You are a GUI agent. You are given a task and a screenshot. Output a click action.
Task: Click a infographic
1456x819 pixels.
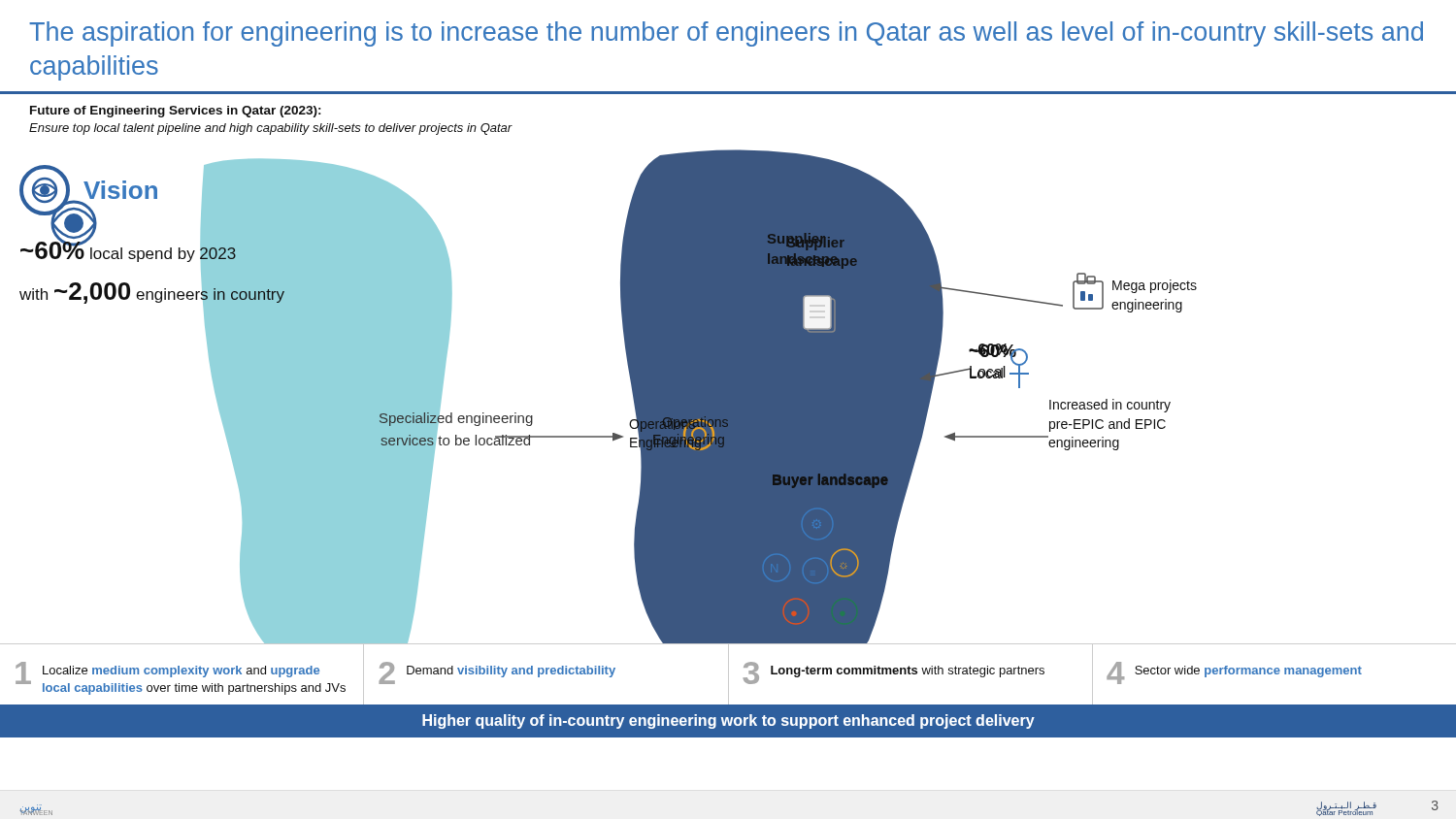click(x=728, y=451)
